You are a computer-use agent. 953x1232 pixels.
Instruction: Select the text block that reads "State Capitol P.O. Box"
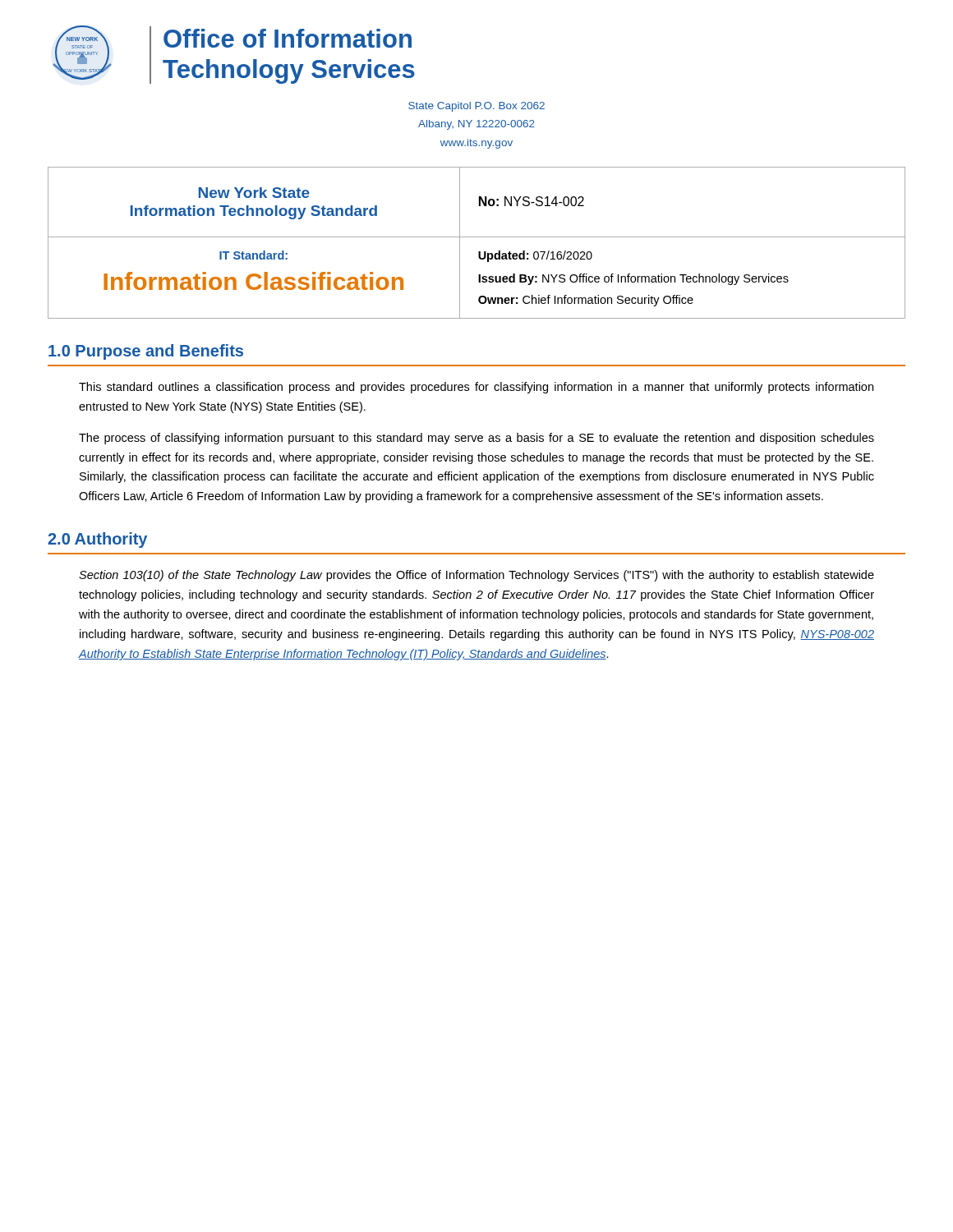tap(476, 124)
